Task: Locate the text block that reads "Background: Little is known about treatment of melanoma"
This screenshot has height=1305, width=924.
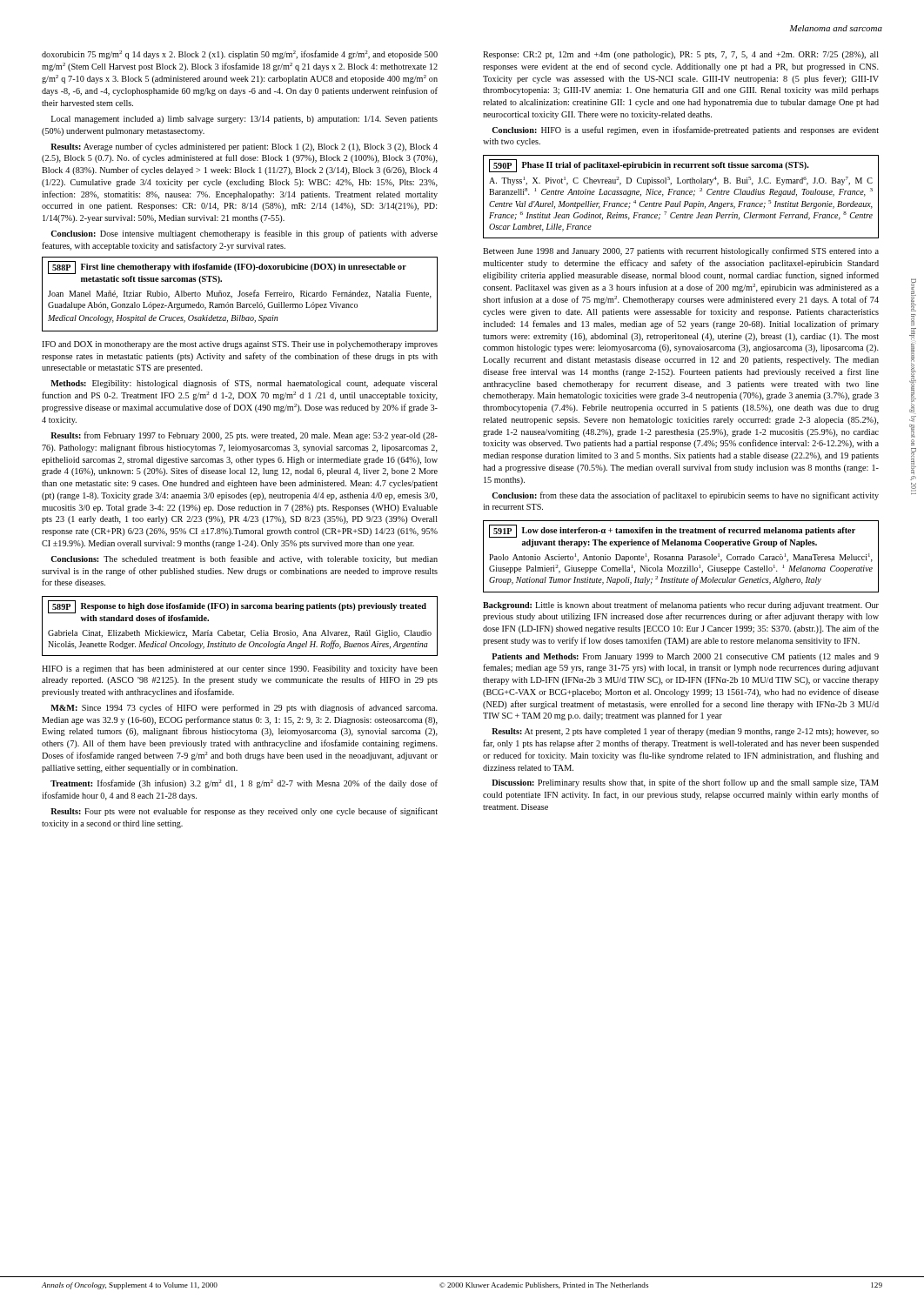Action: [681, 706]
